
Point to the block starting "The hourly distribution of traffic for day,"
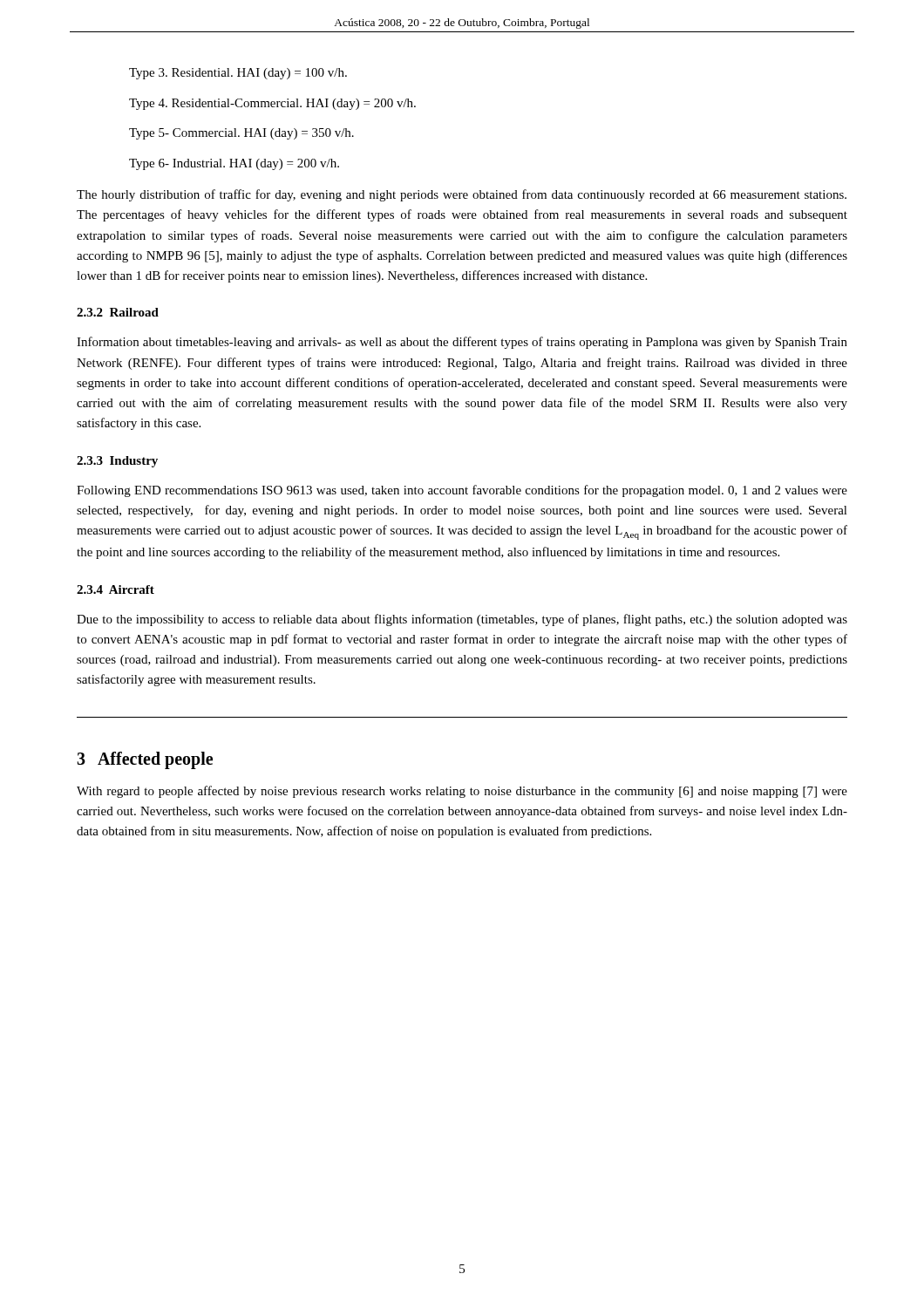462,235
